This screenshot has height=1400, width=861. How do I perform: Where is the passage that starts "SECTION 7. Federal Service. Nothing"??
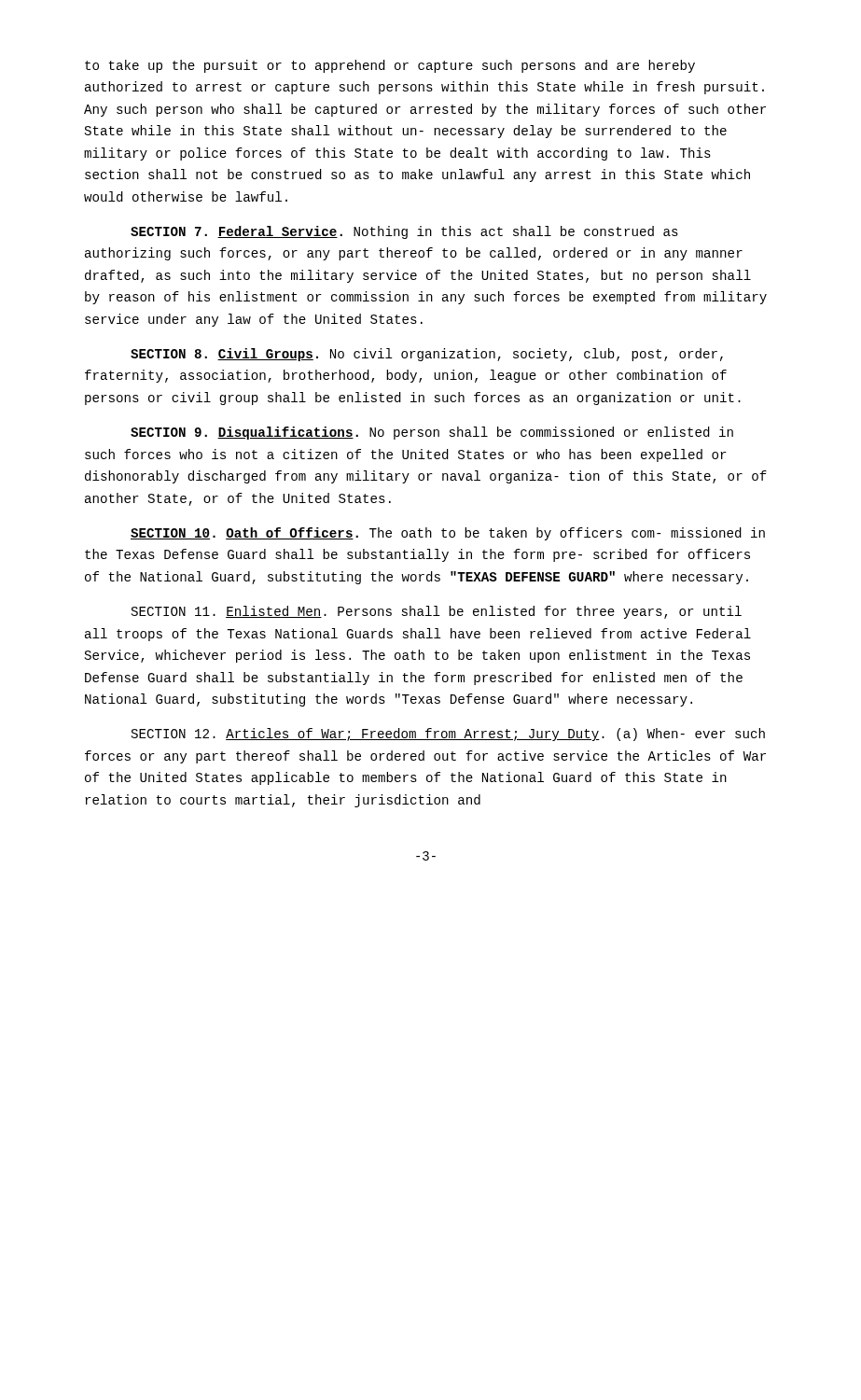pyautogui.click(x=425, y=276)
